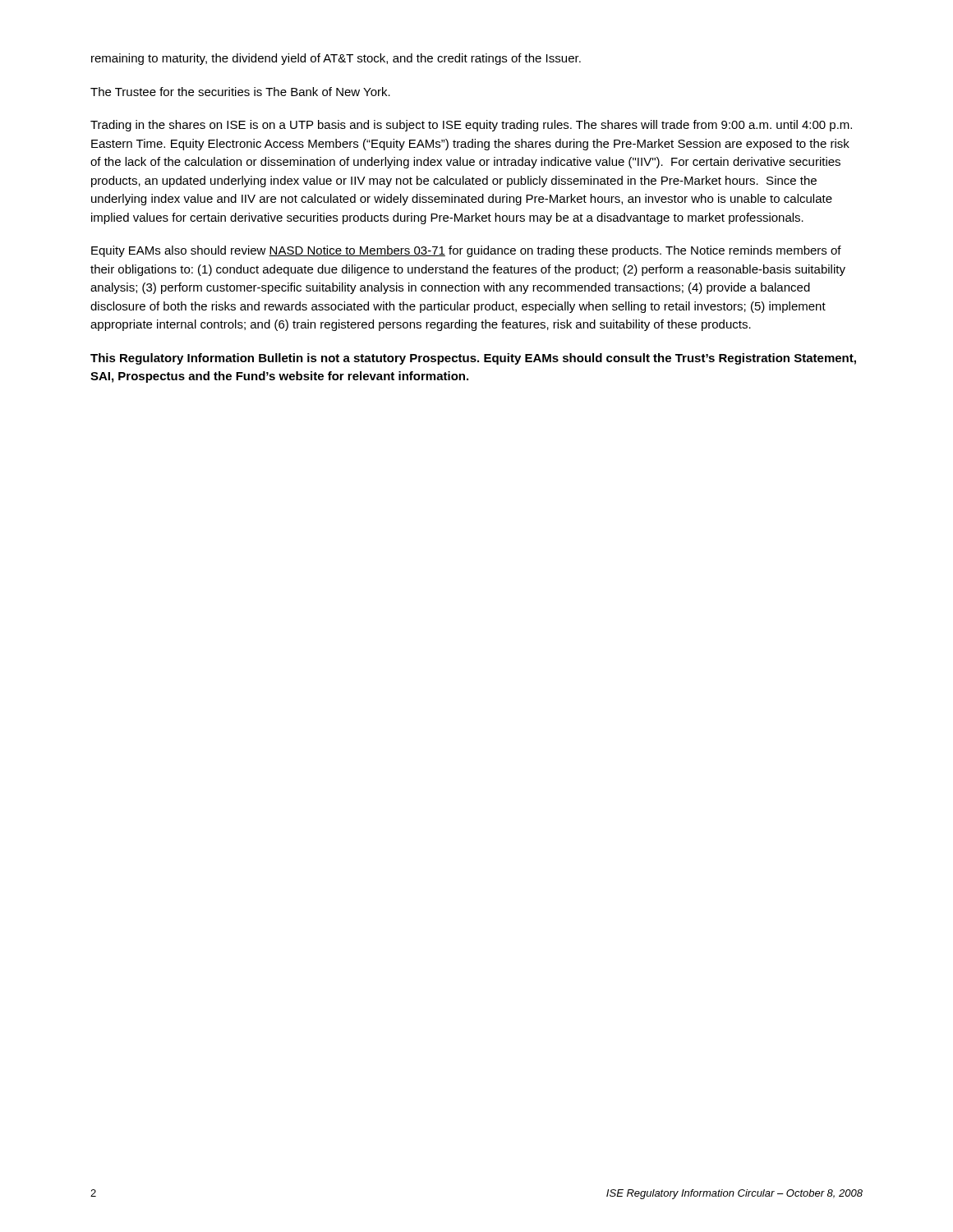
Task: Click on the text block that reads "Trading in the"
Action: point(472,171)
